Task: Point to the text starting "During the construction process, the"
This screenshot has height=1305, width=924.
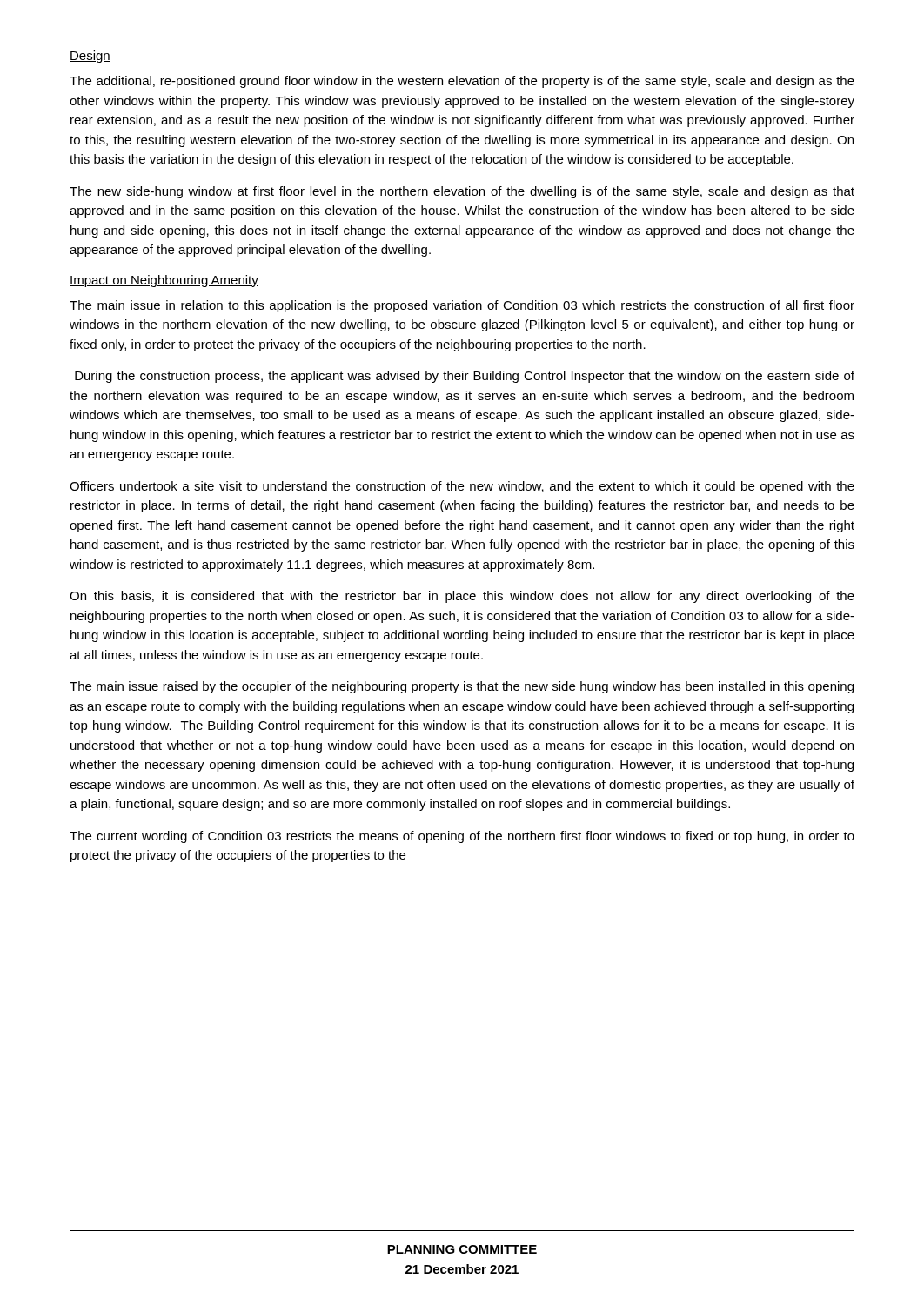Action: 462,415
